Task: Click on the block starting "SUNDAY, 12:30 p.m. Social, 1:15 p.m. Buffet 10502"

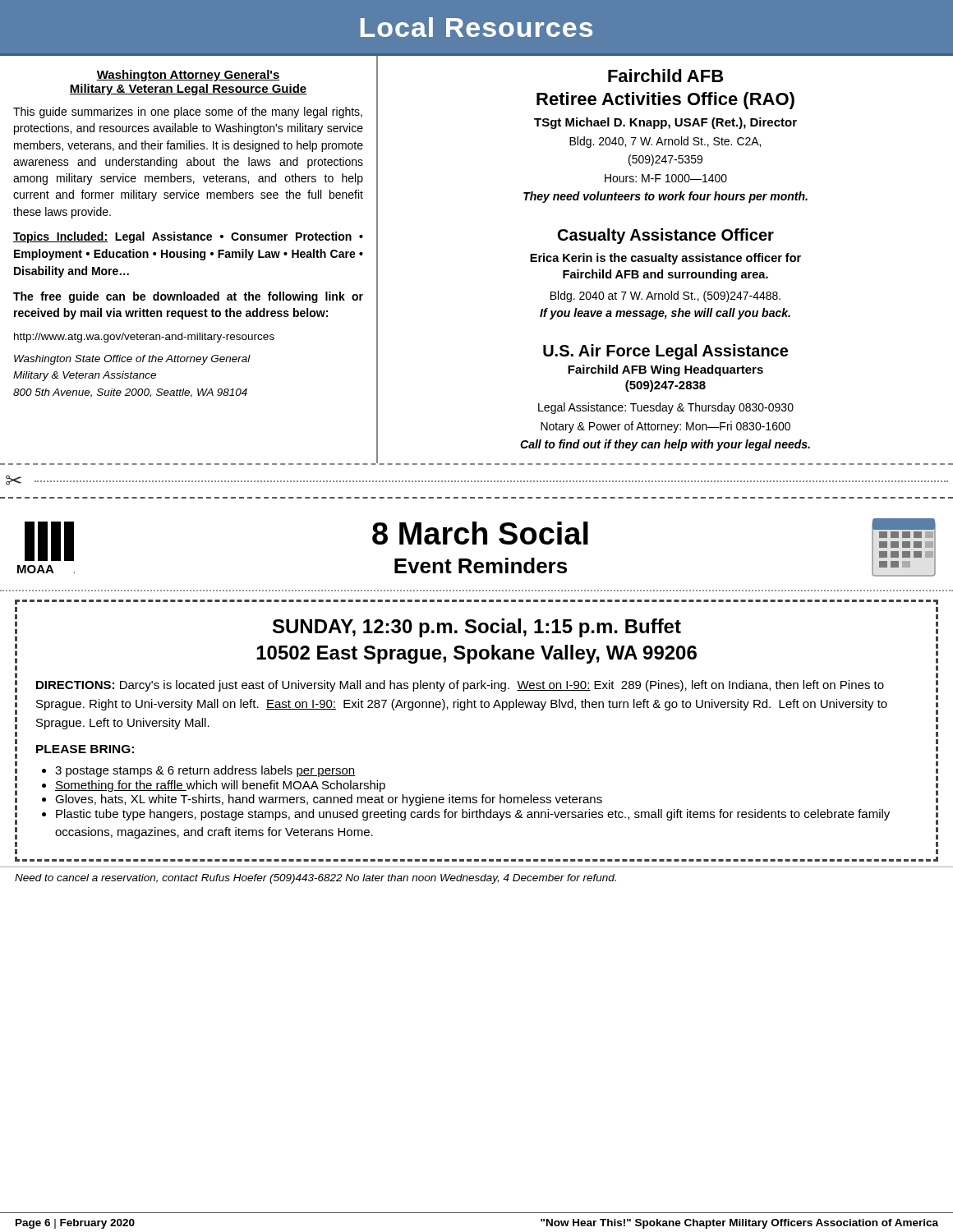Action: (476, 639)
